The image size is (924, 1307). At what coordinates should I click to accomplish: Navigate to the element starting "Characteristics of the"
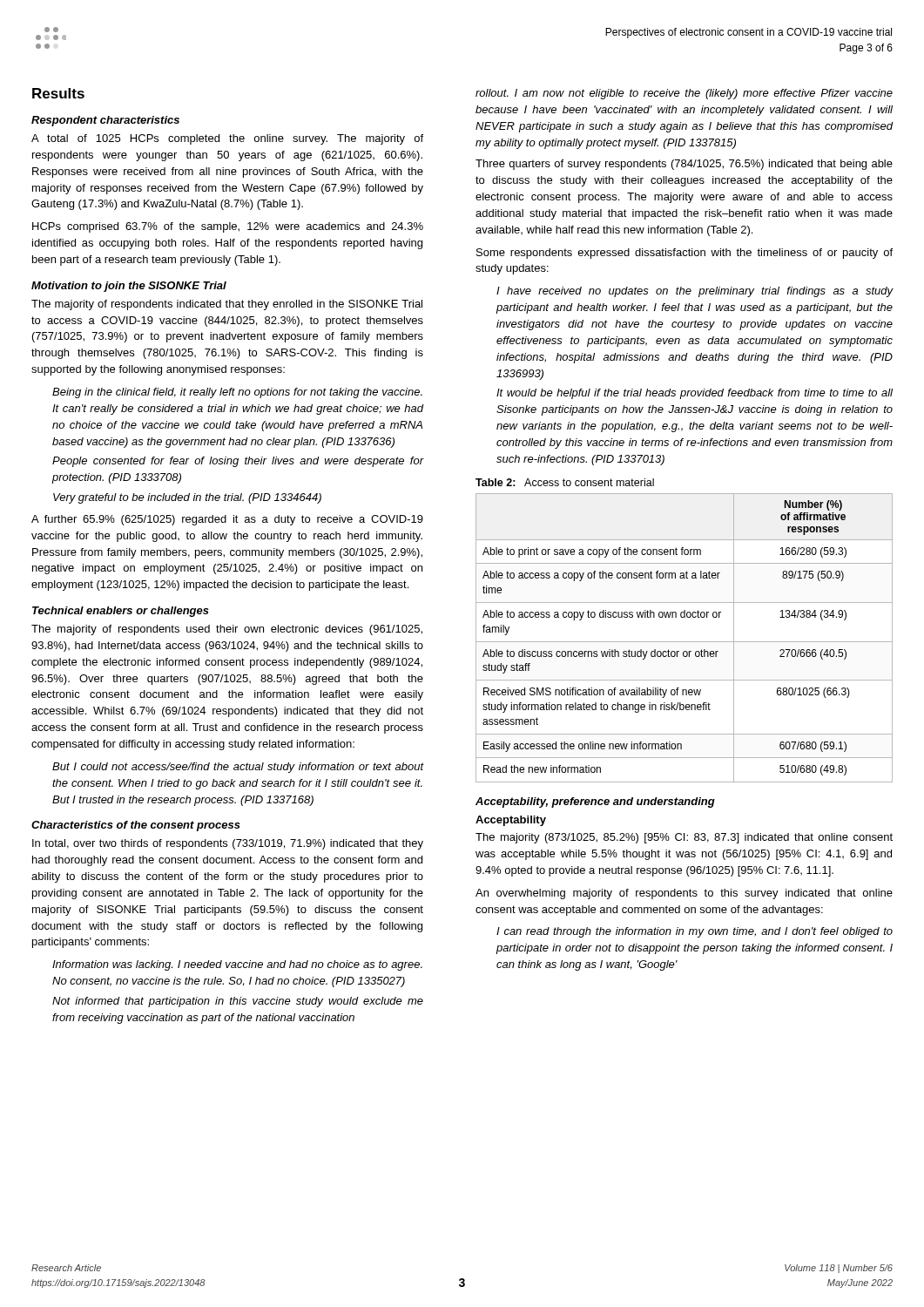(x=136, y=825)
